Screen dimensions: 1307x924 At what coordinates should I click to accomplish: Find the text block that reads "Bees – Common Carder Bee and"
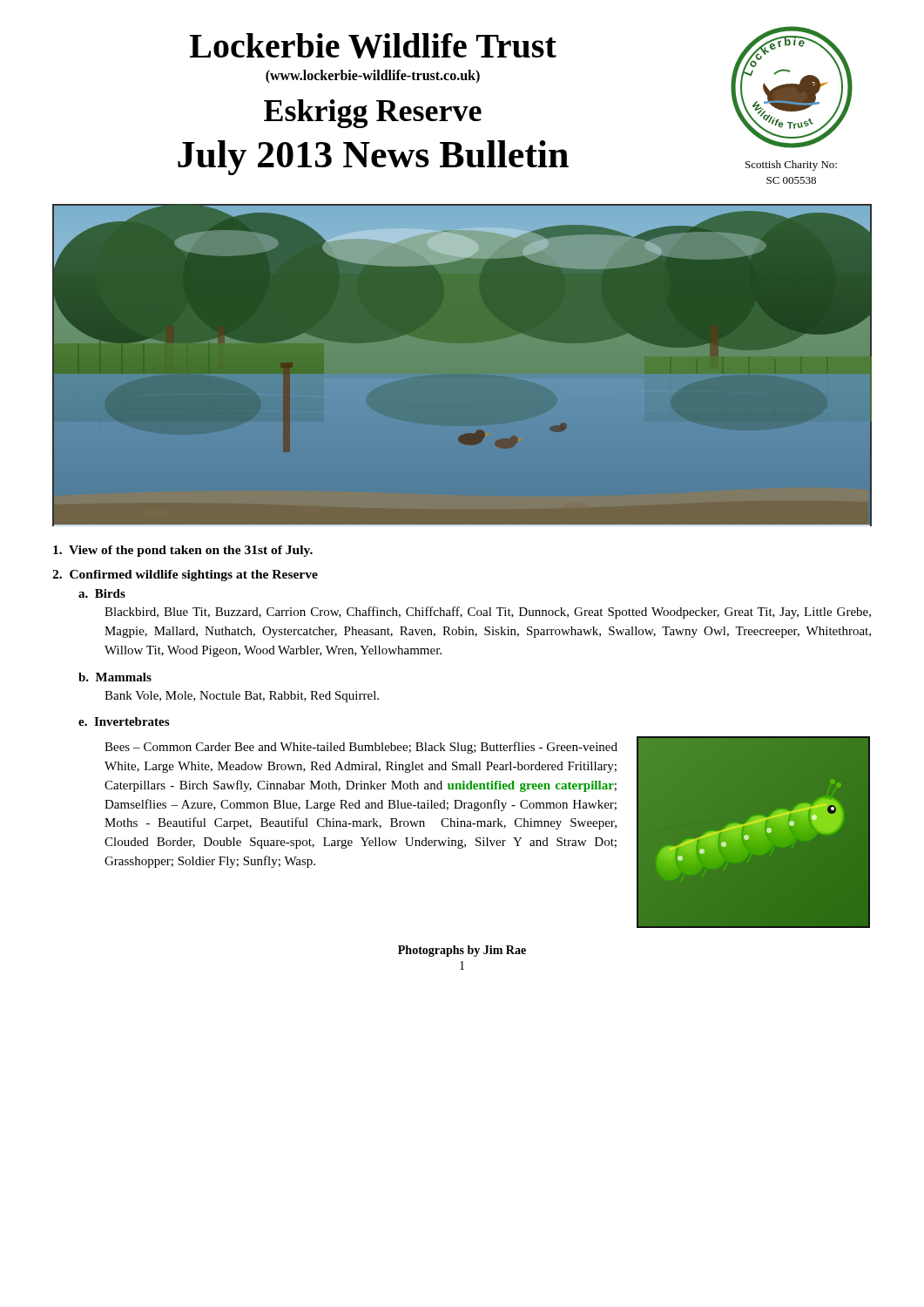(361, 804)
